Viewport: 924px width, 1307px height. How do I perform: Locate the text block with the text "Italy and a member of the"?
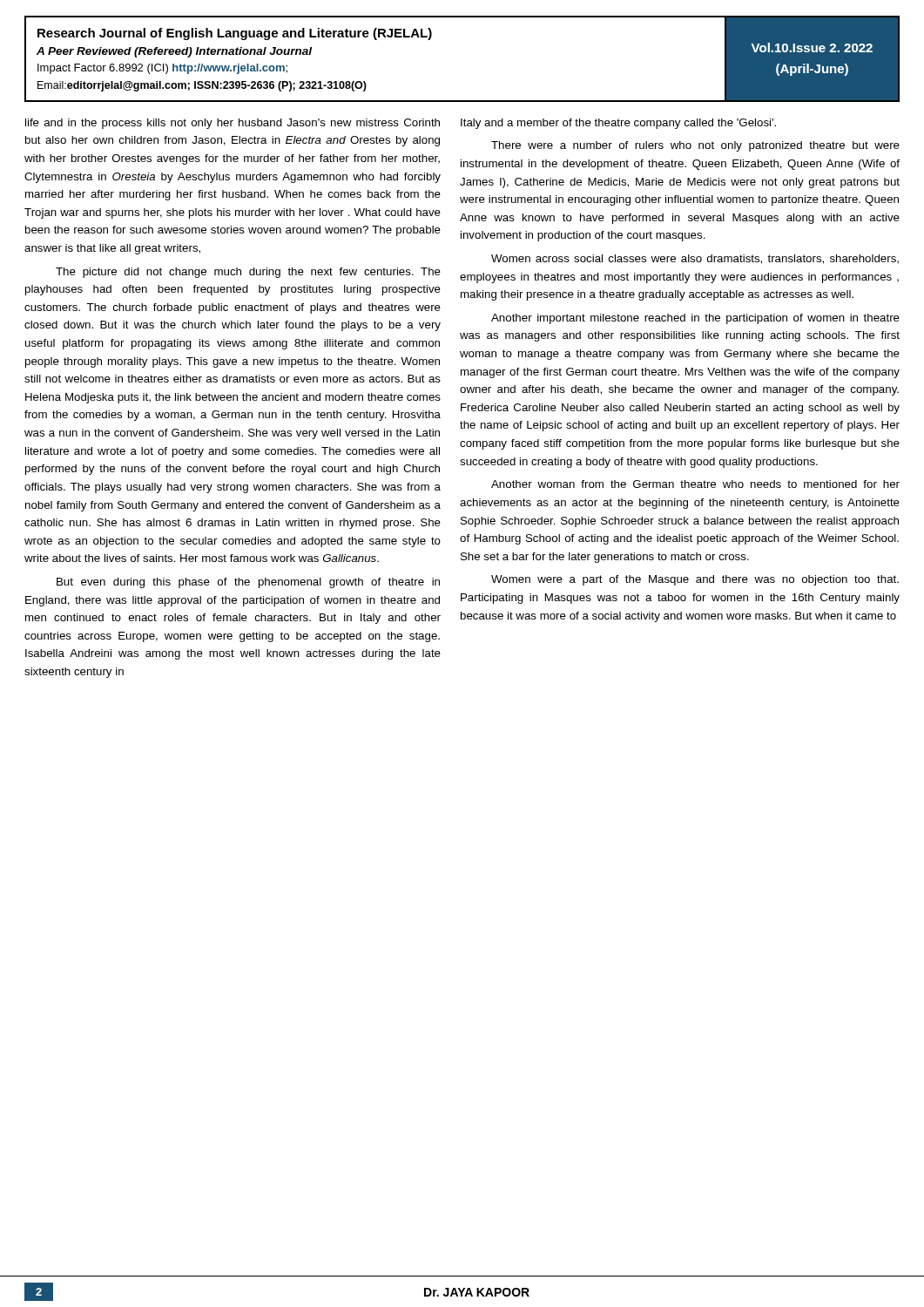coord(680,123)
